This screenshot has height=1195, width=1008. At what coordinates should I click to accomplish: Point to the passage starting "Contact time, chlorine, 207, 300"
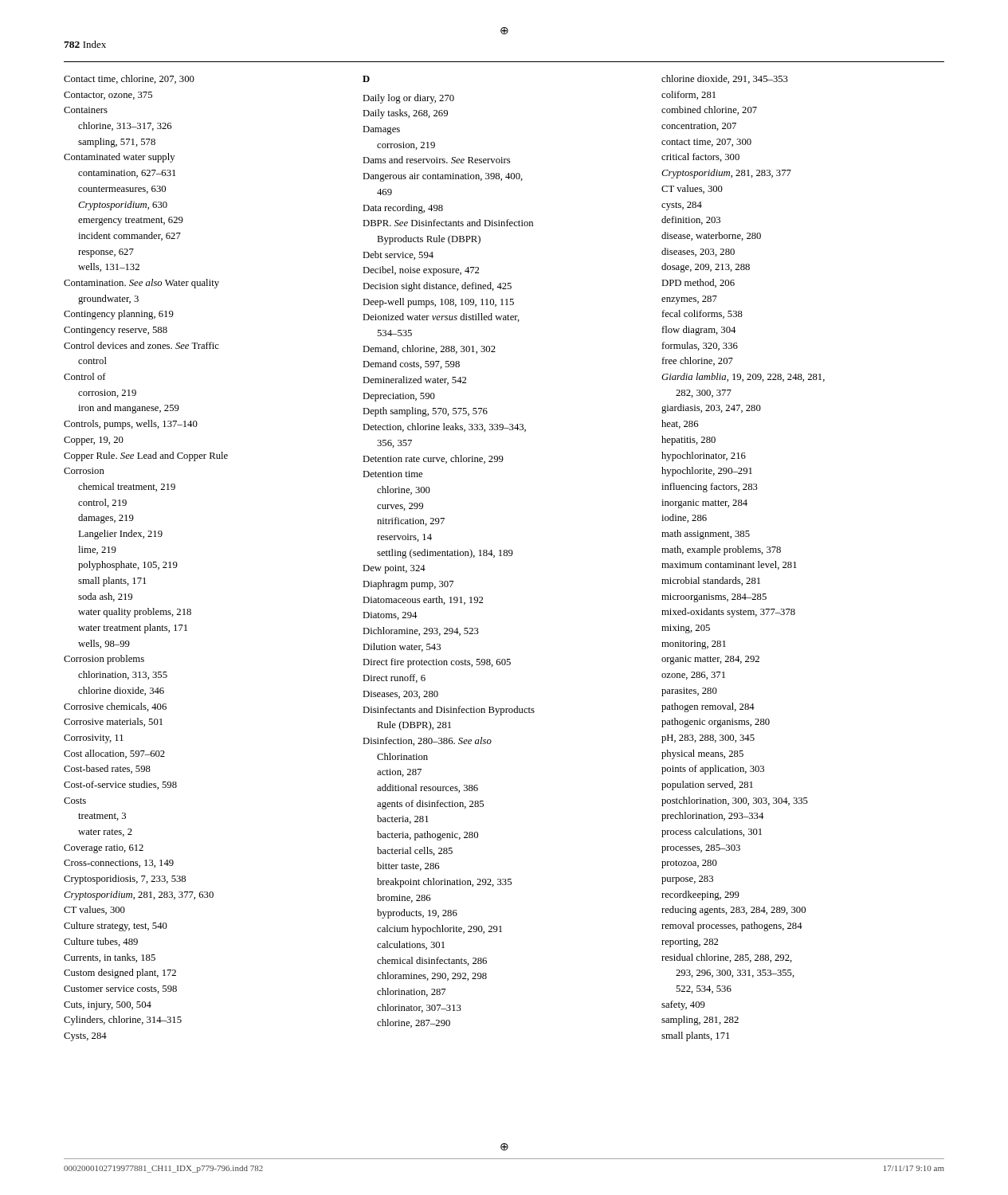[x=129, y=79]
